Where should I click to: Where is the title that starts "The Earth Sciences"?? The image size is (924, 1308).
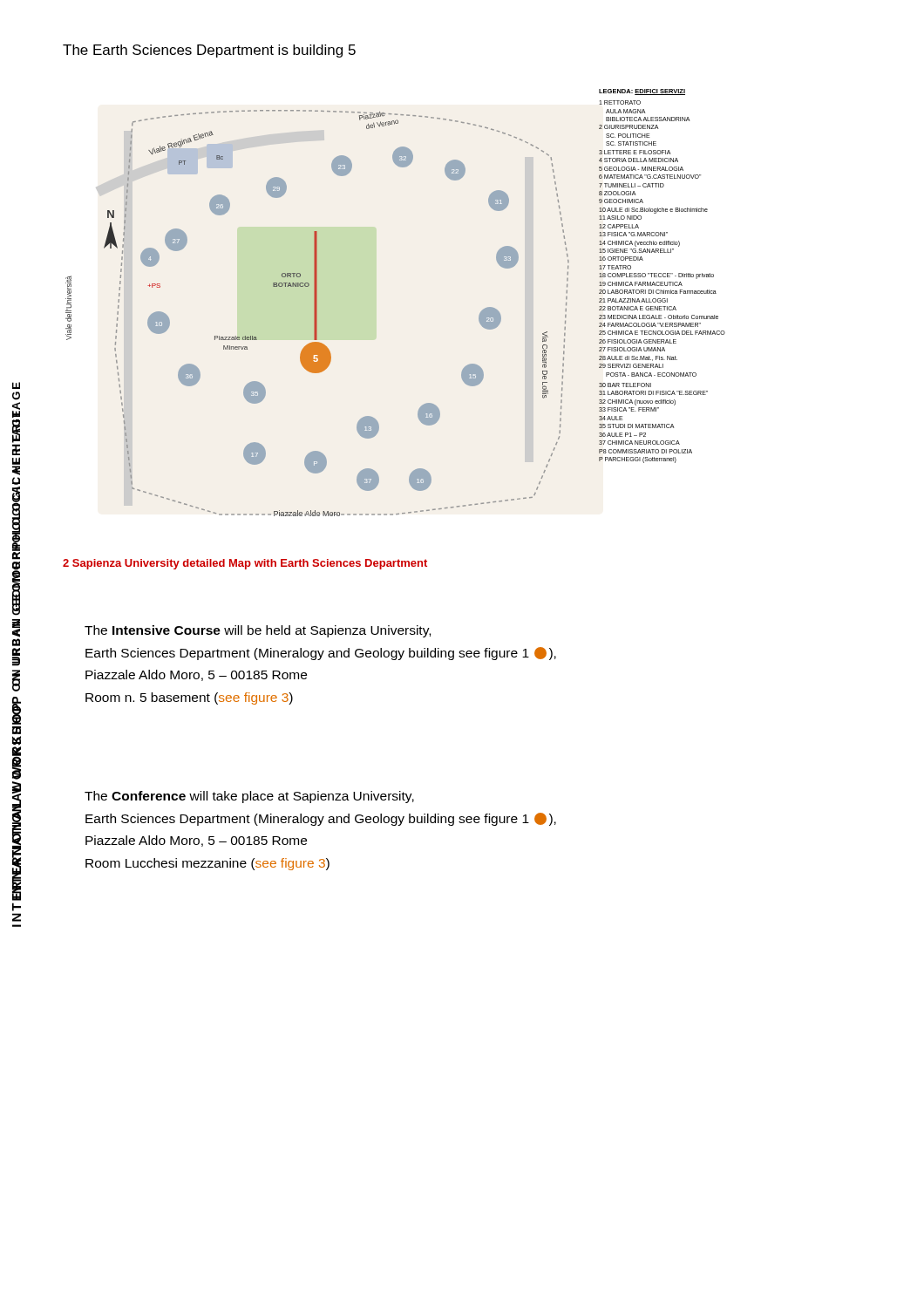pos(209,50)
